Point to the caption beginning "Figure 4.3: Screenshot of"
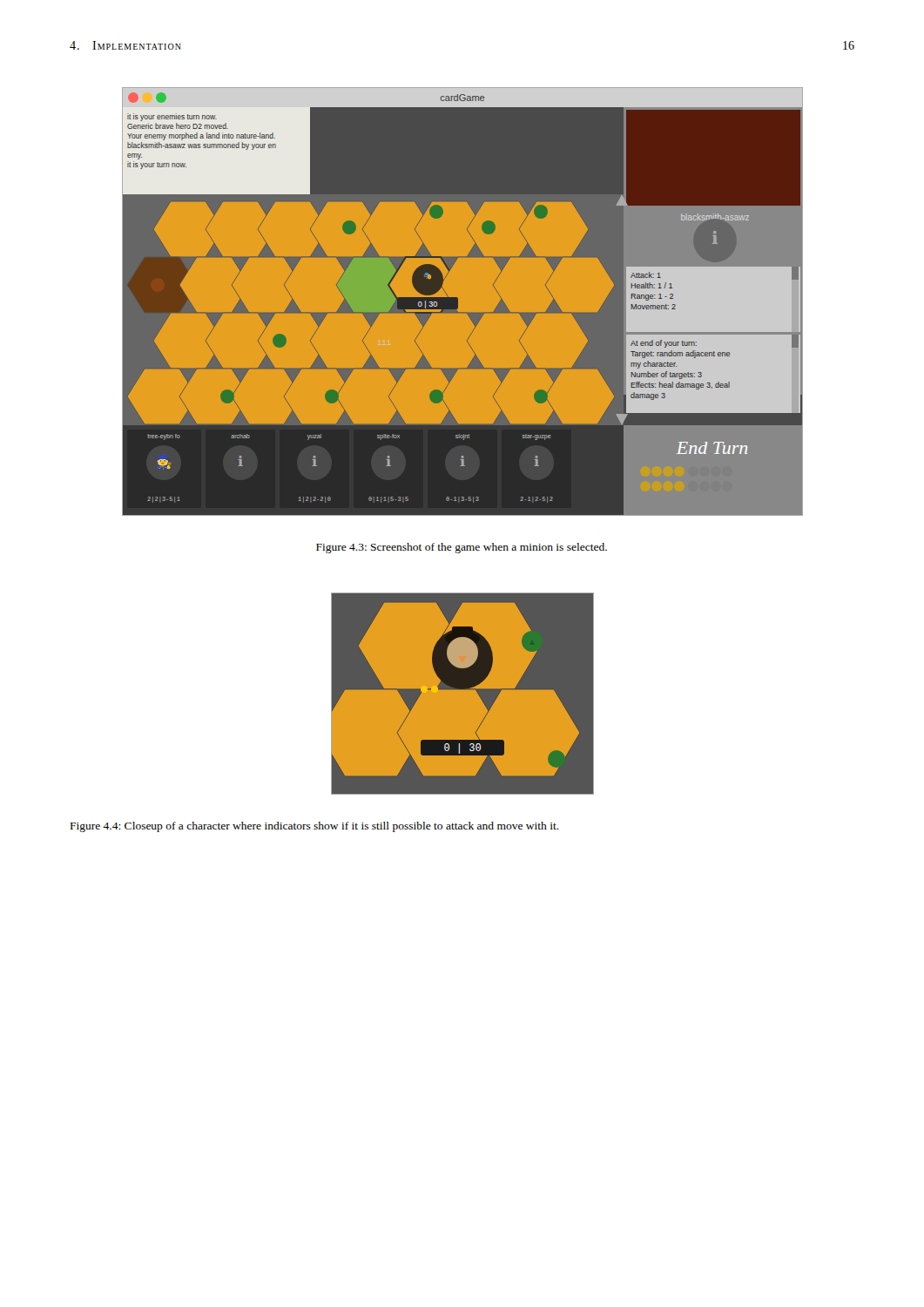Viewport: 924px width, 1307px height. 462,547
